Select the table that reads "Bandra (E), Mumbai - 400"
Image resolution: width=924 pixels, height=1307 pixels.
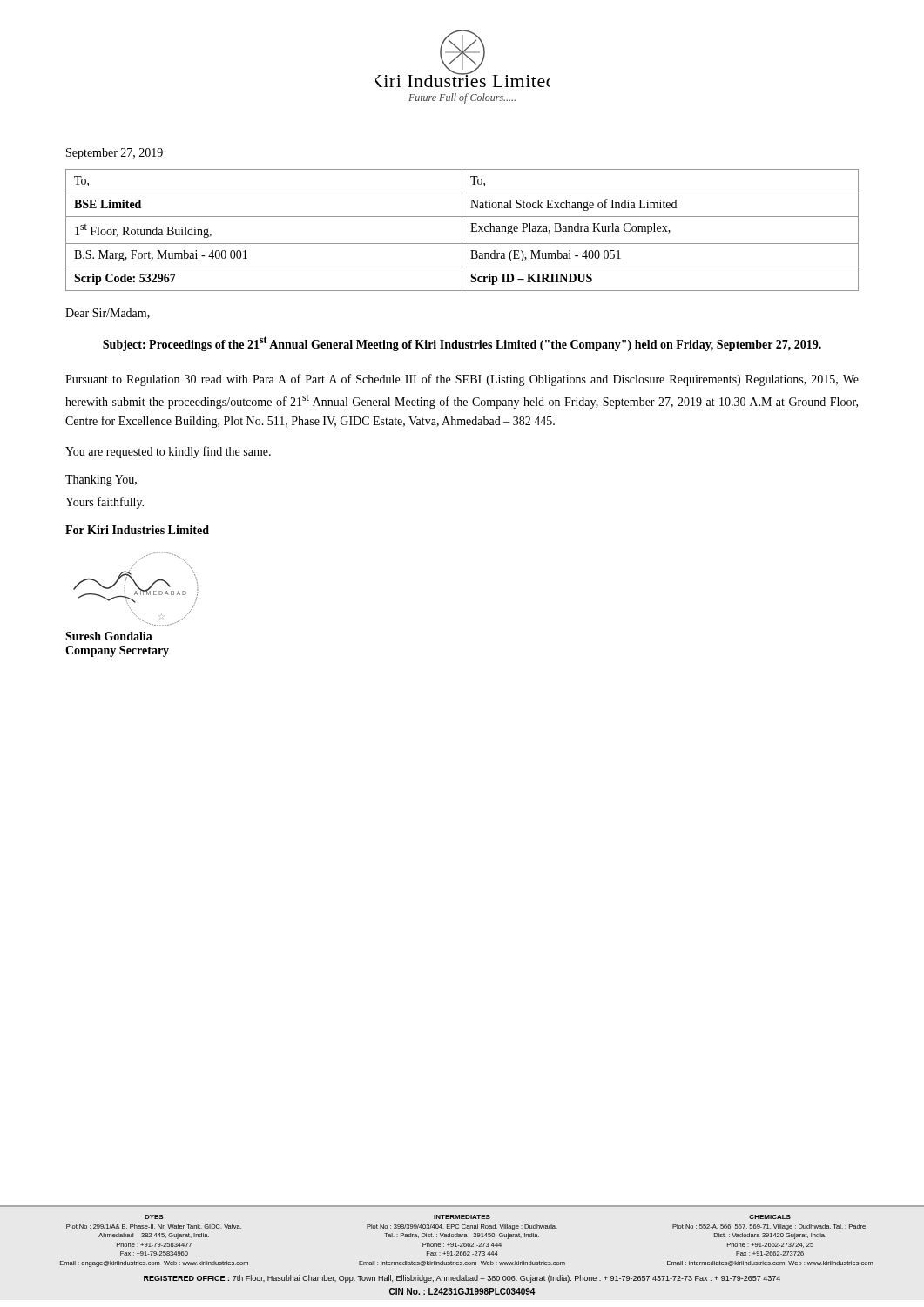462,230
